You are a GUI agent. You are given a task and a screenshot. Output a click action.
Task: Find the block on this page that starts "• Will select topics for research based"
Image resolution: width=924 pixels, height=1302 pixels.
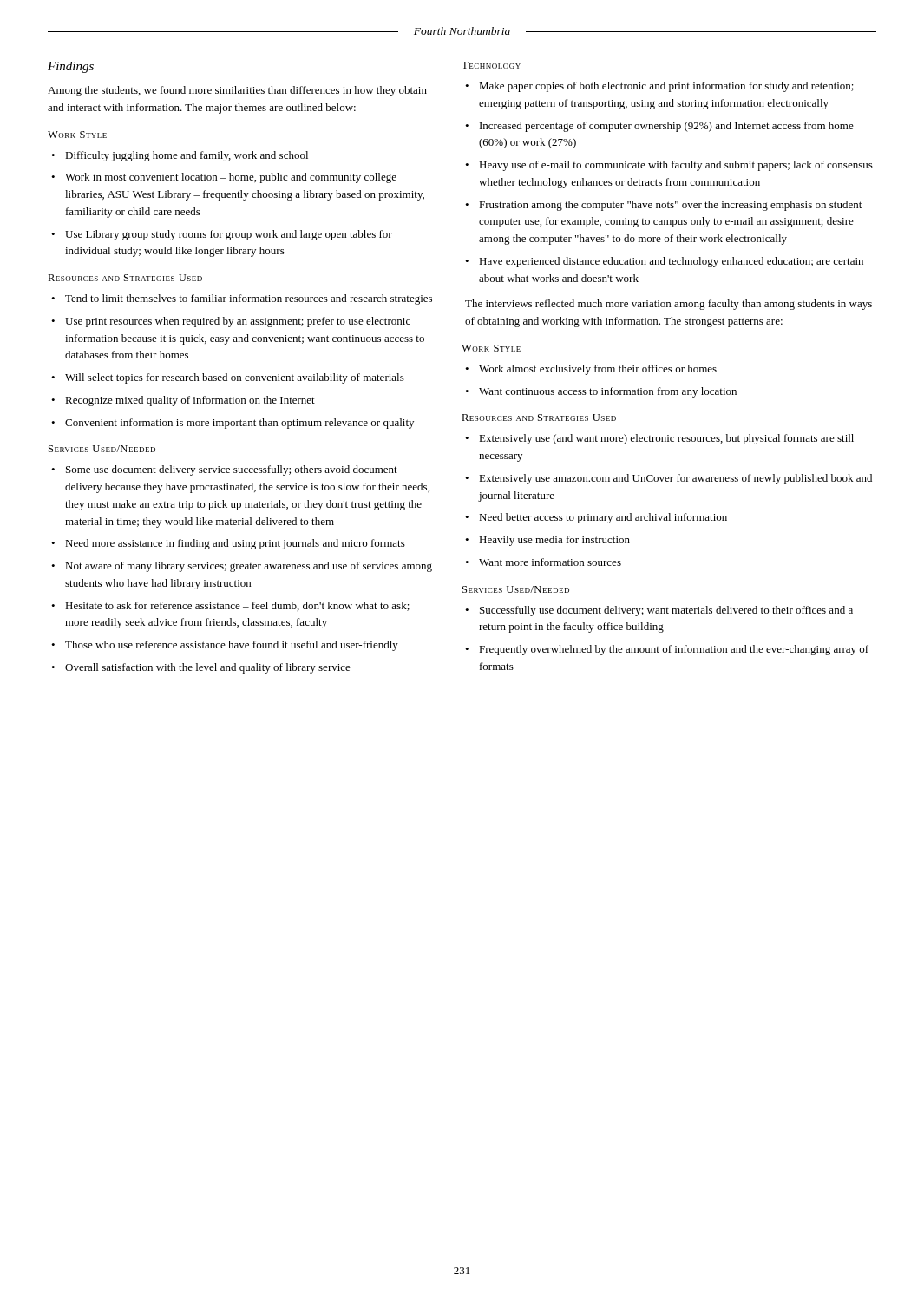point(243,377)
